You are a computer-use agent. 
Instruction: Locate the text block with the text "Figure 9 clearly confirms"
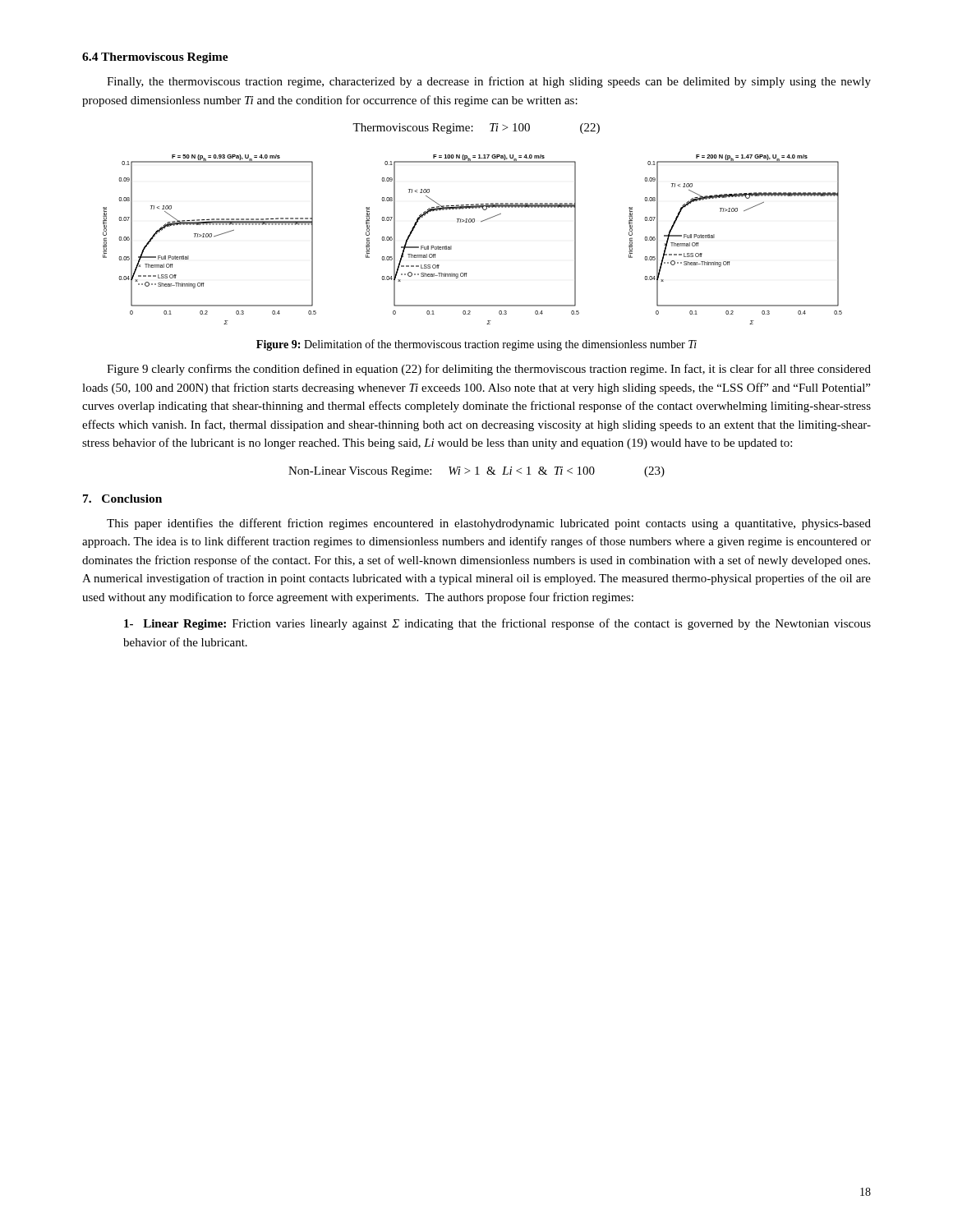pyautogui.click(x=476, y=406)
